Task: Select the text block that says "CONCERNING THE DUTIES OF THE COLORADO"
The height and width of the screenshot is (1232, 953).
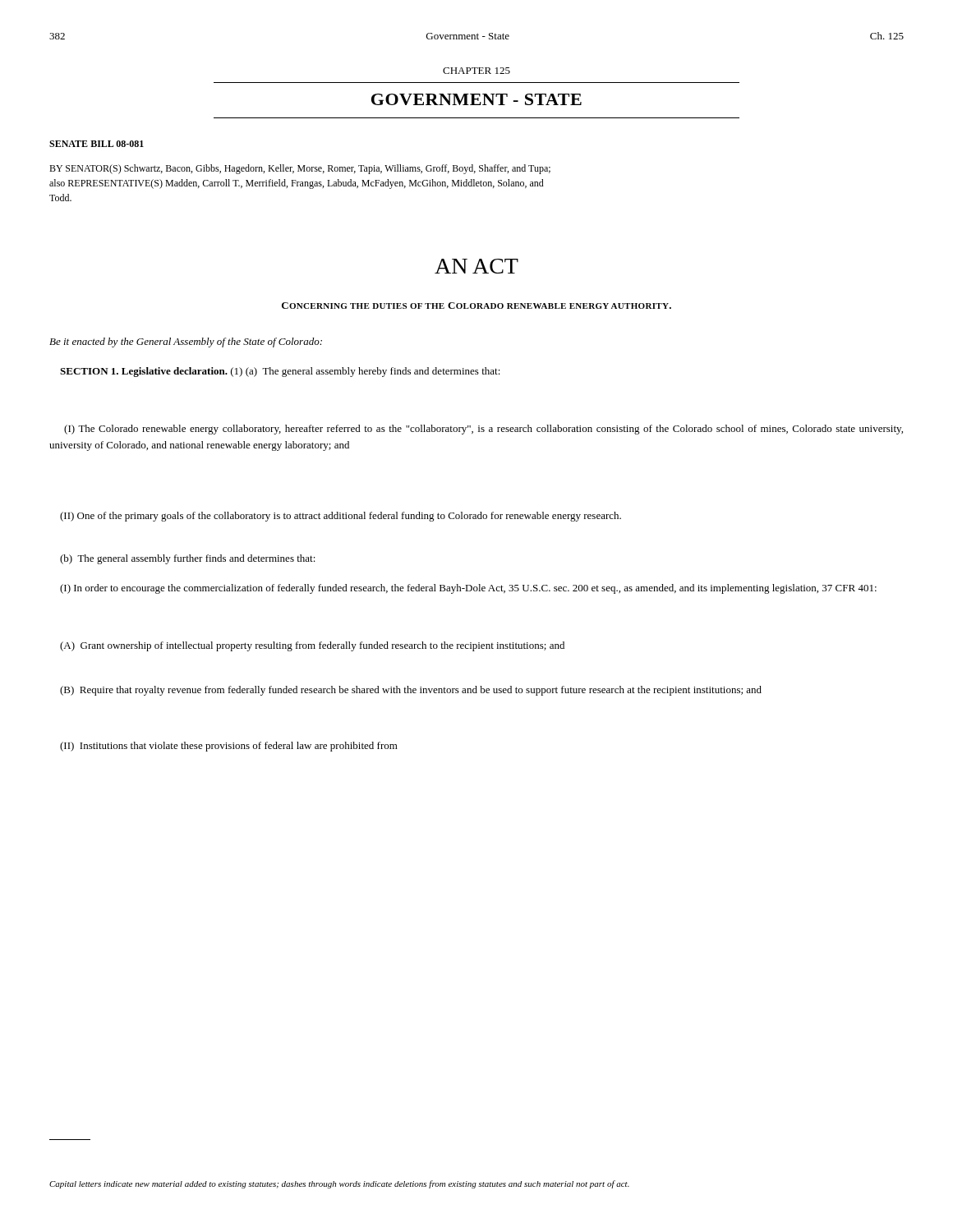Action: 476,305
